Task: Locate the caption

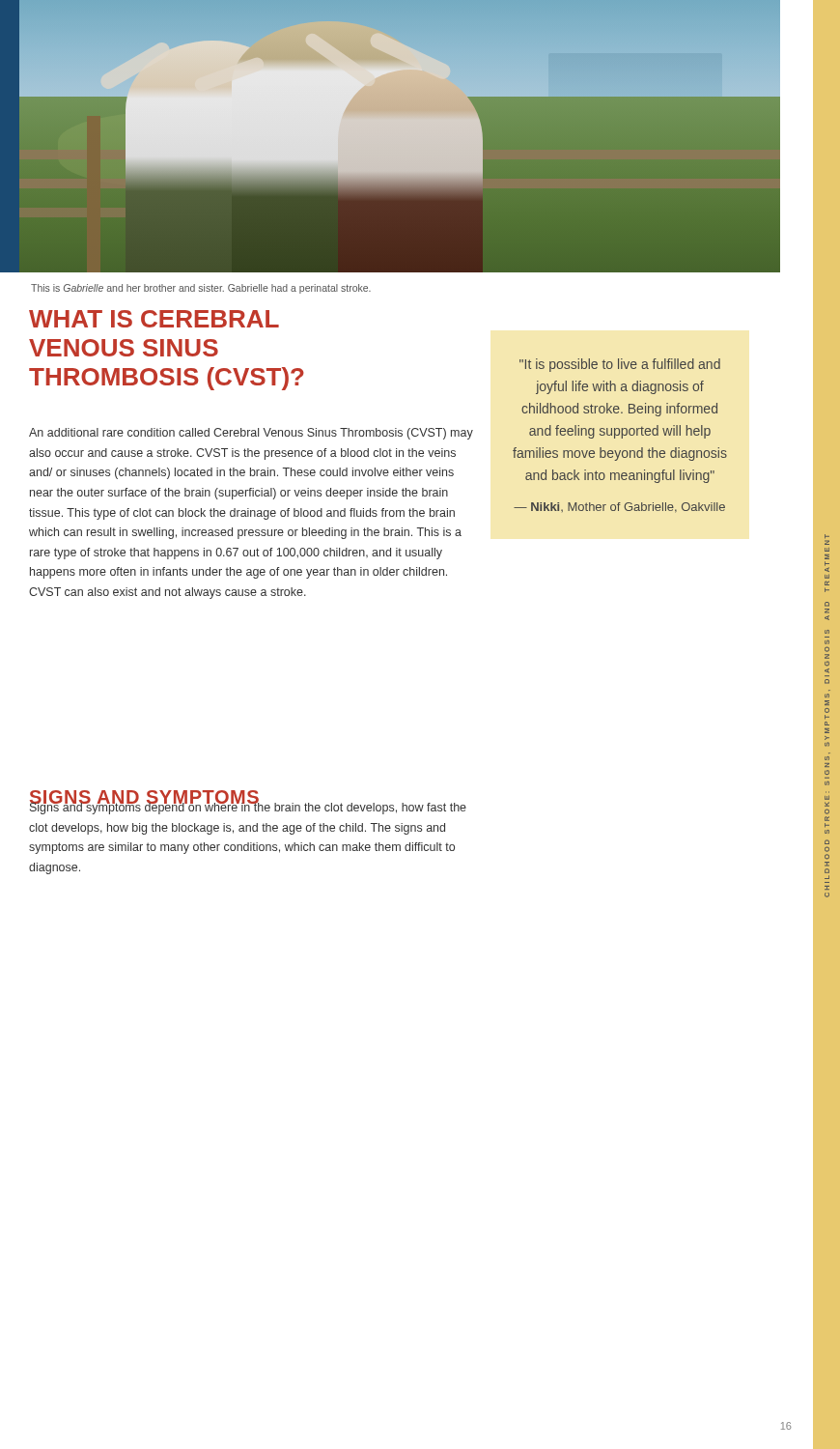Action: click(x=201, y=288)
